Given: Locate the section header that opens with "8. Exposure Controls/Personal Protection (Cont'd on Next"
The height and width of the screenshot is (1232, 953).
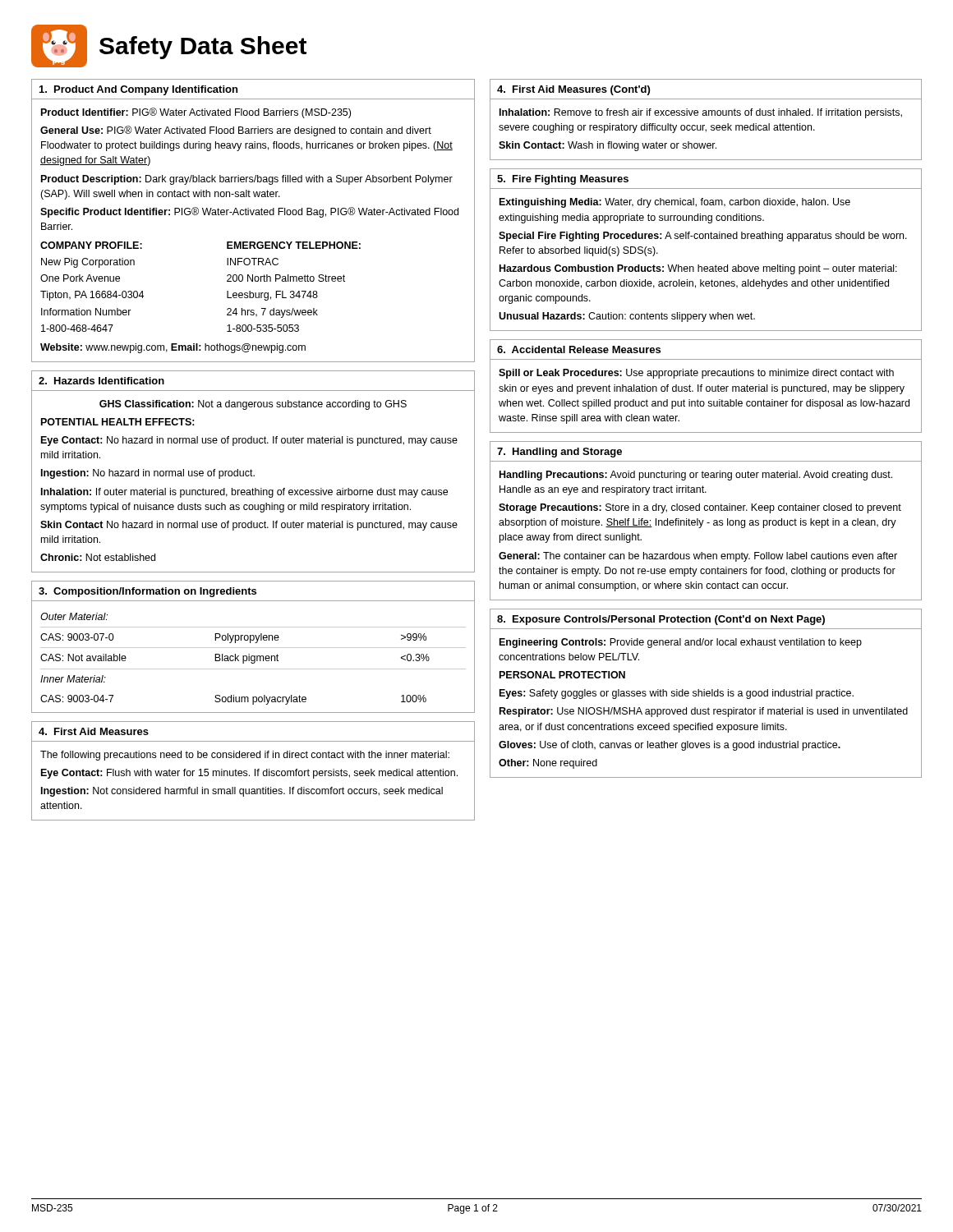Looking at the screenshot, I should pyautogui.click(x=706, y=693).
